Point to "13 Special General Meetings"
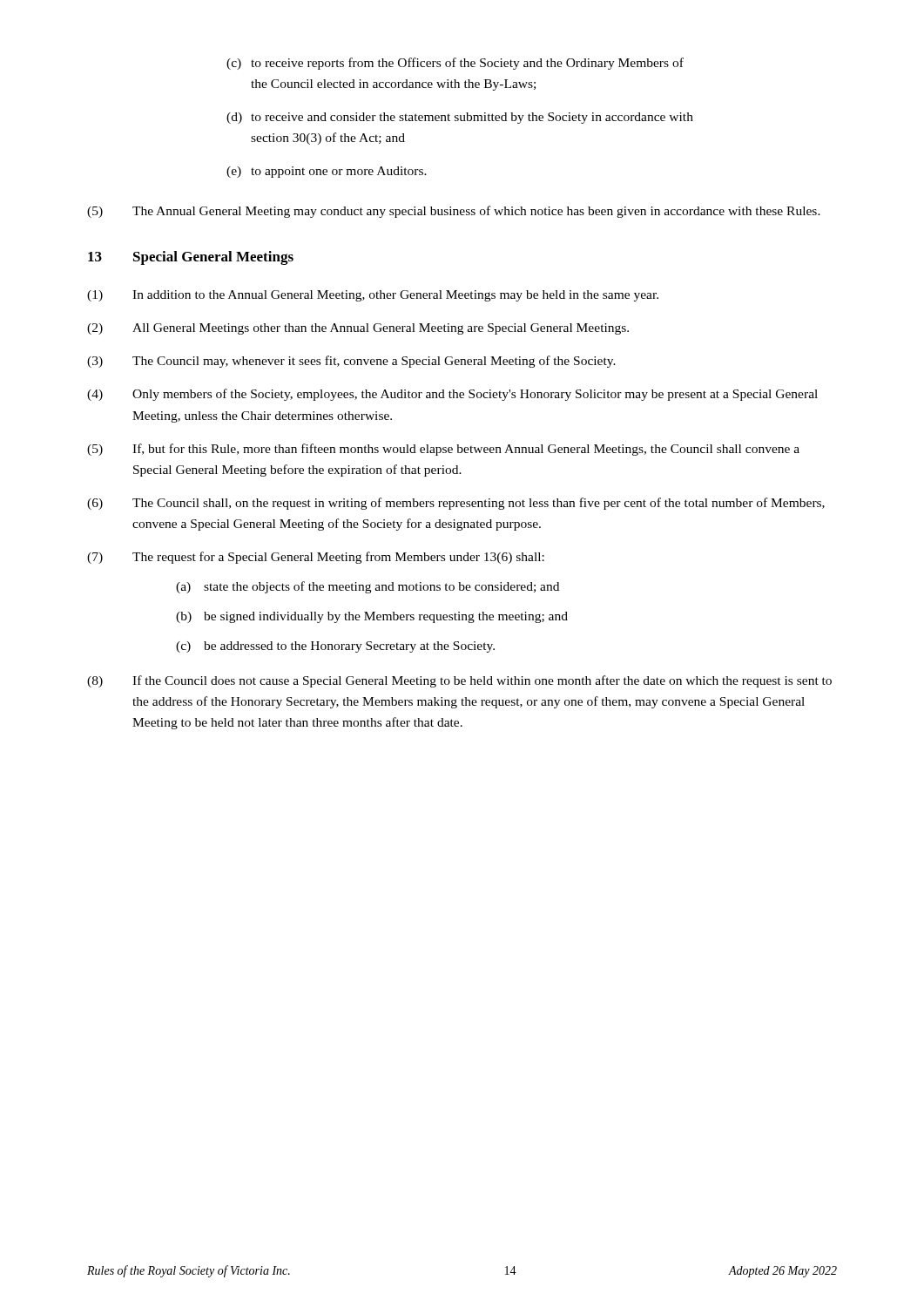Viewport: 924px width, 1307px height. (190, 257)
